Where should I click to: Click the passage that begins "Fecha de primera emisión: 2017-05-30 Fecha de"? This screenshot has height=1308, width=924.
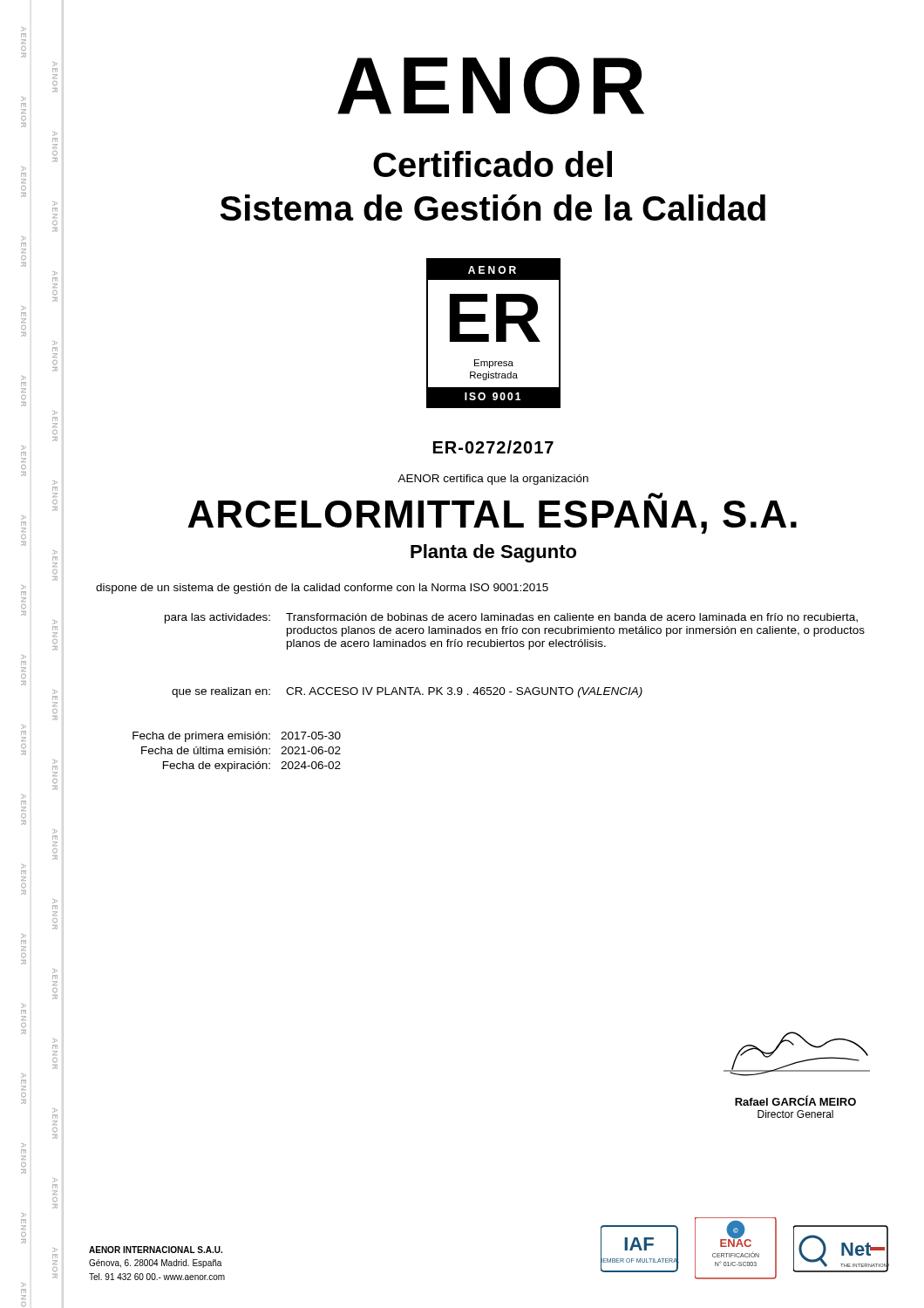pos(219,751)
